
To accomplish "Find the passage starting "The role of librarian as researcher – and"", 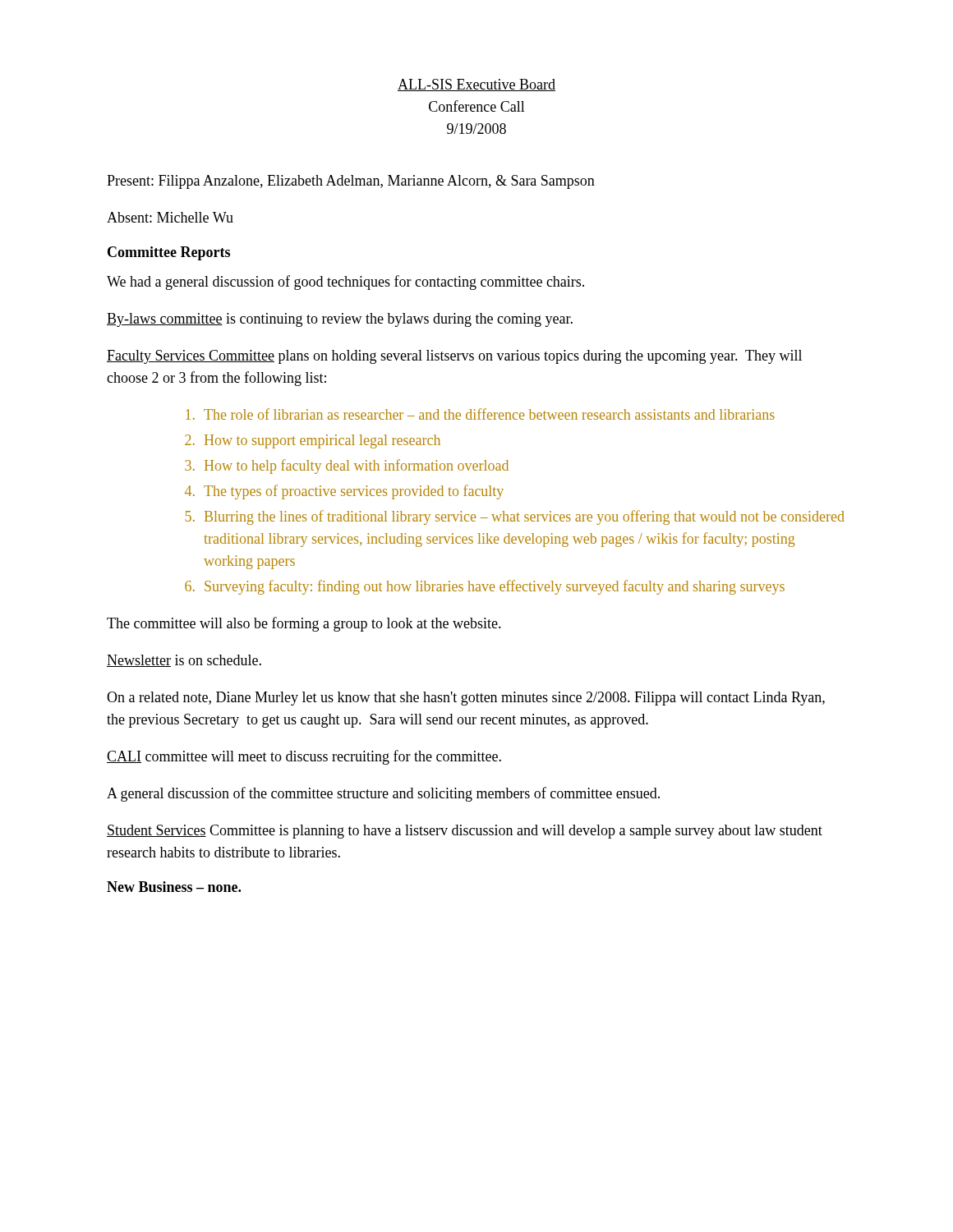I will tap(509, 415).
